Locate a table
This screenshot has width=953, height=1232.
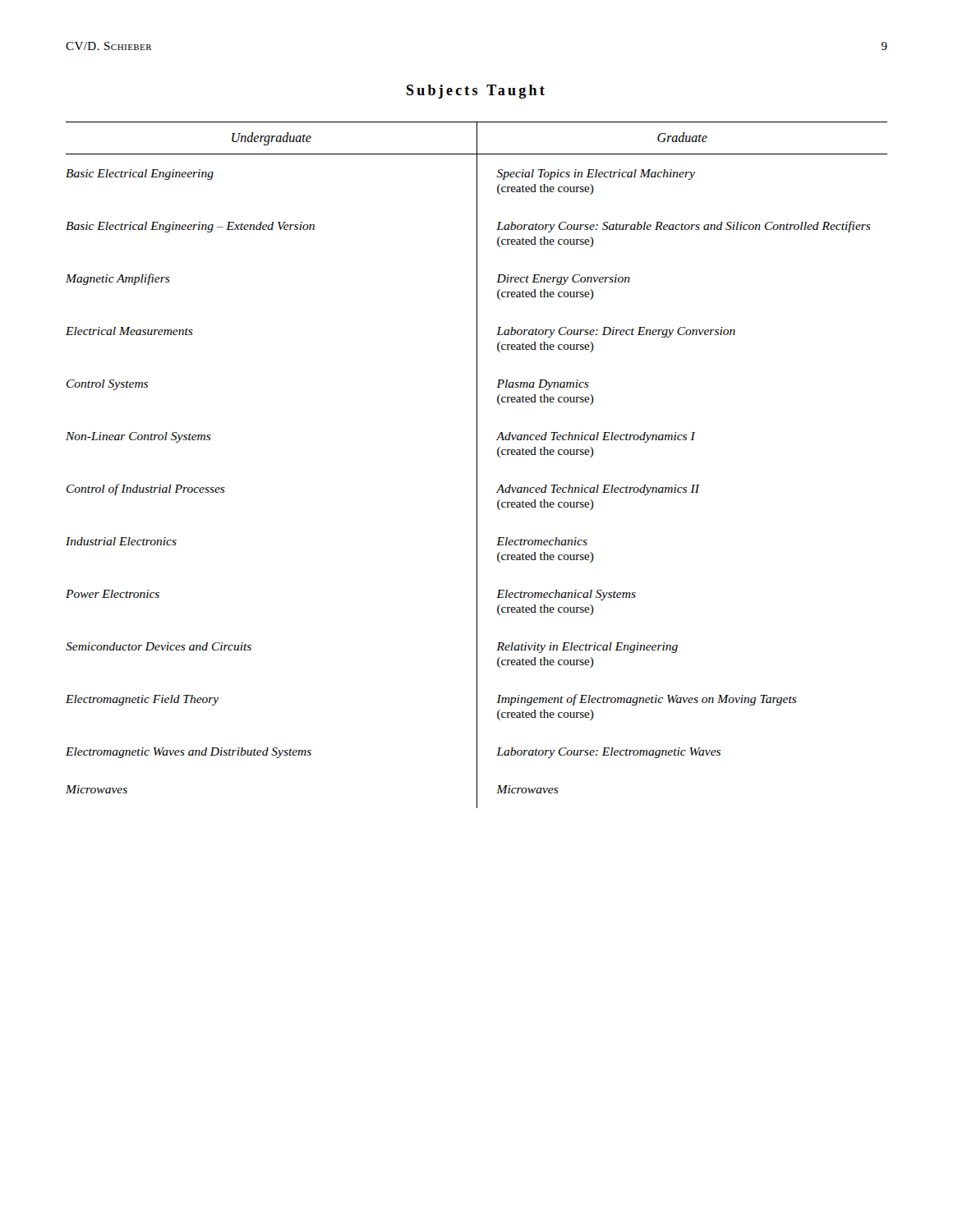coord(476,652)
